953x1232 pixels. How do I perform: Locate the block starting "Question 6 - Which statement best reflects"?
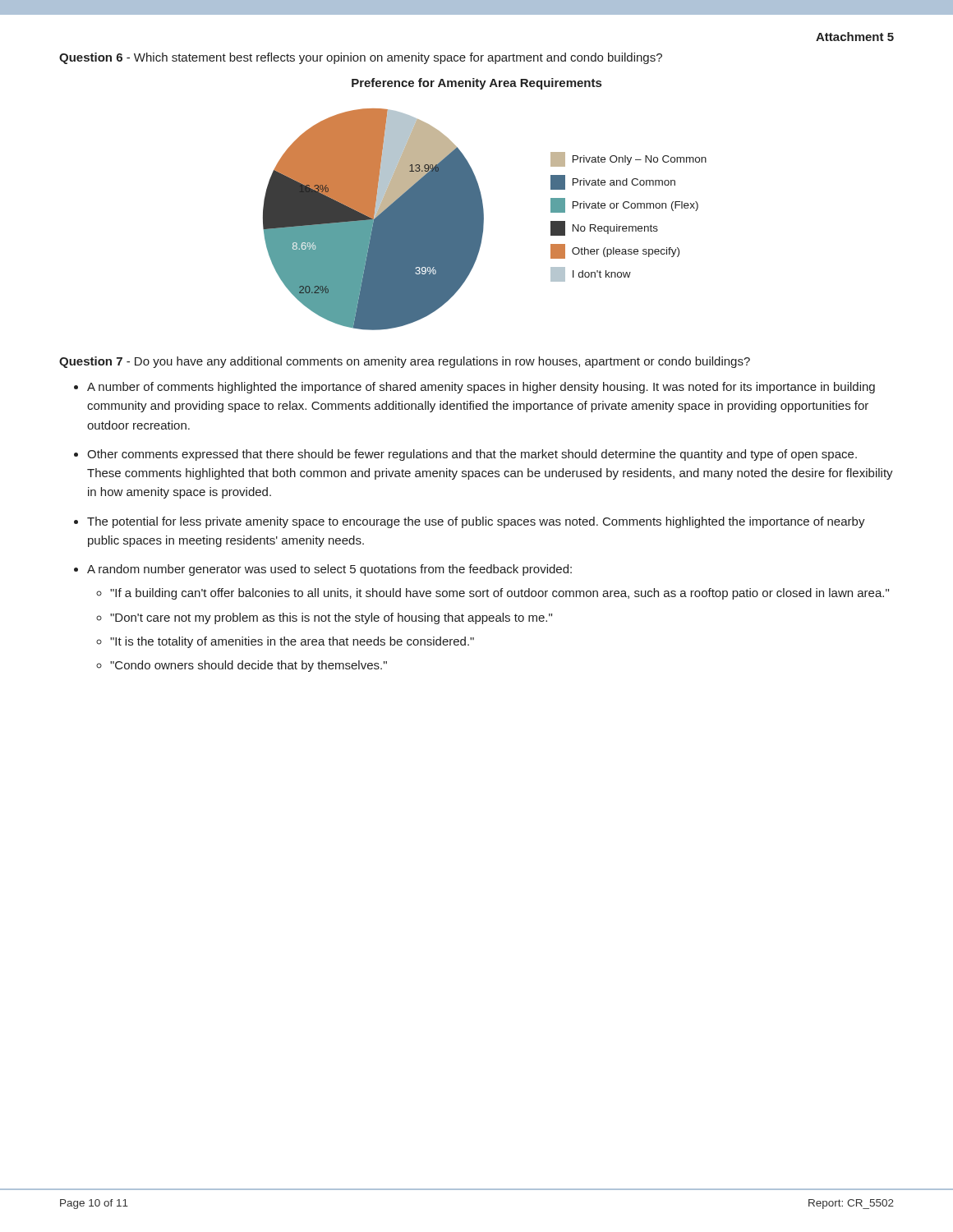coord(361,57)
